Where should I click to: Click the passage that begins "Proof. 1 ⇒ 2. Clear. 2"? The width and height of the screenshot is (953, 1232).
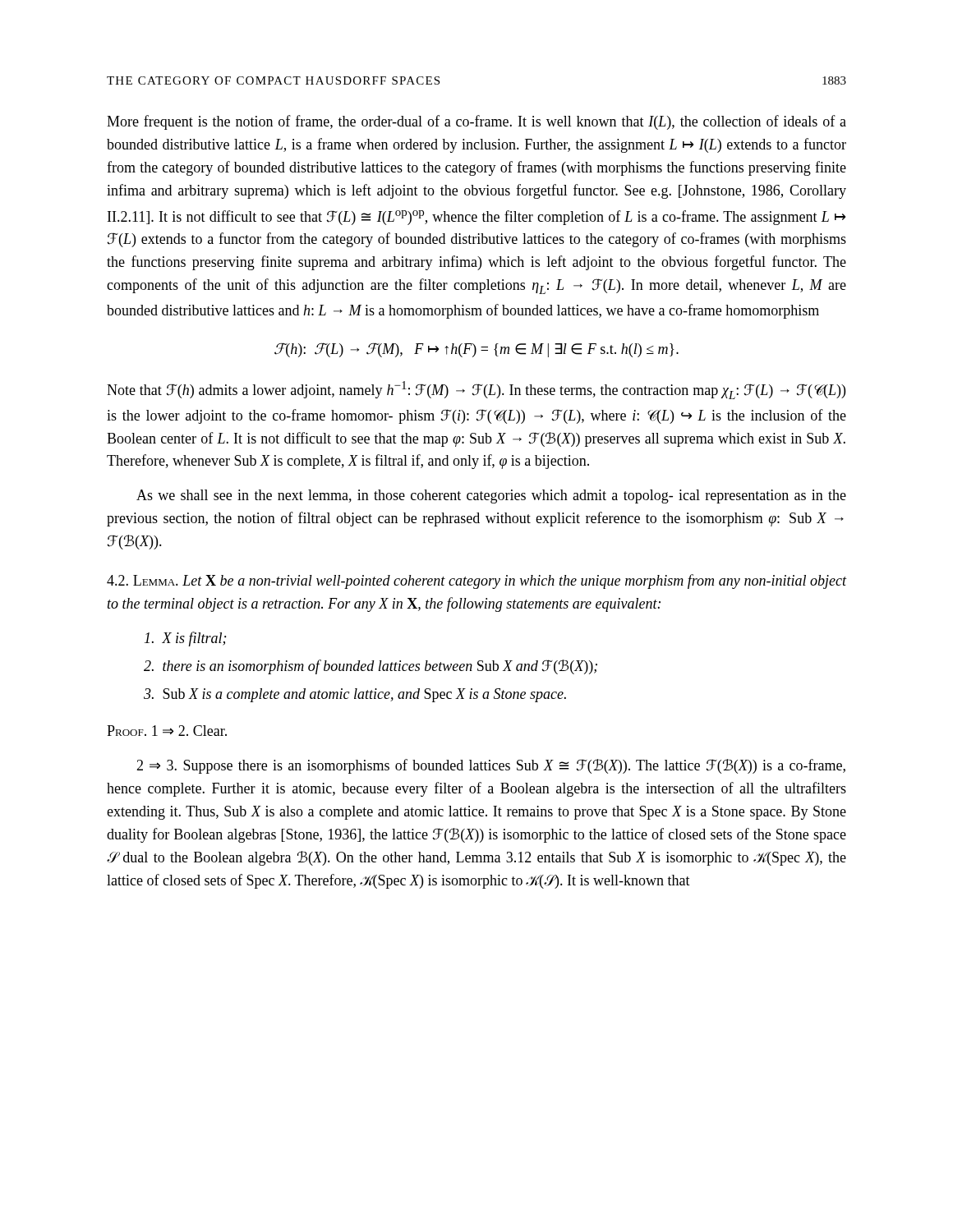(x=476, y=807)
